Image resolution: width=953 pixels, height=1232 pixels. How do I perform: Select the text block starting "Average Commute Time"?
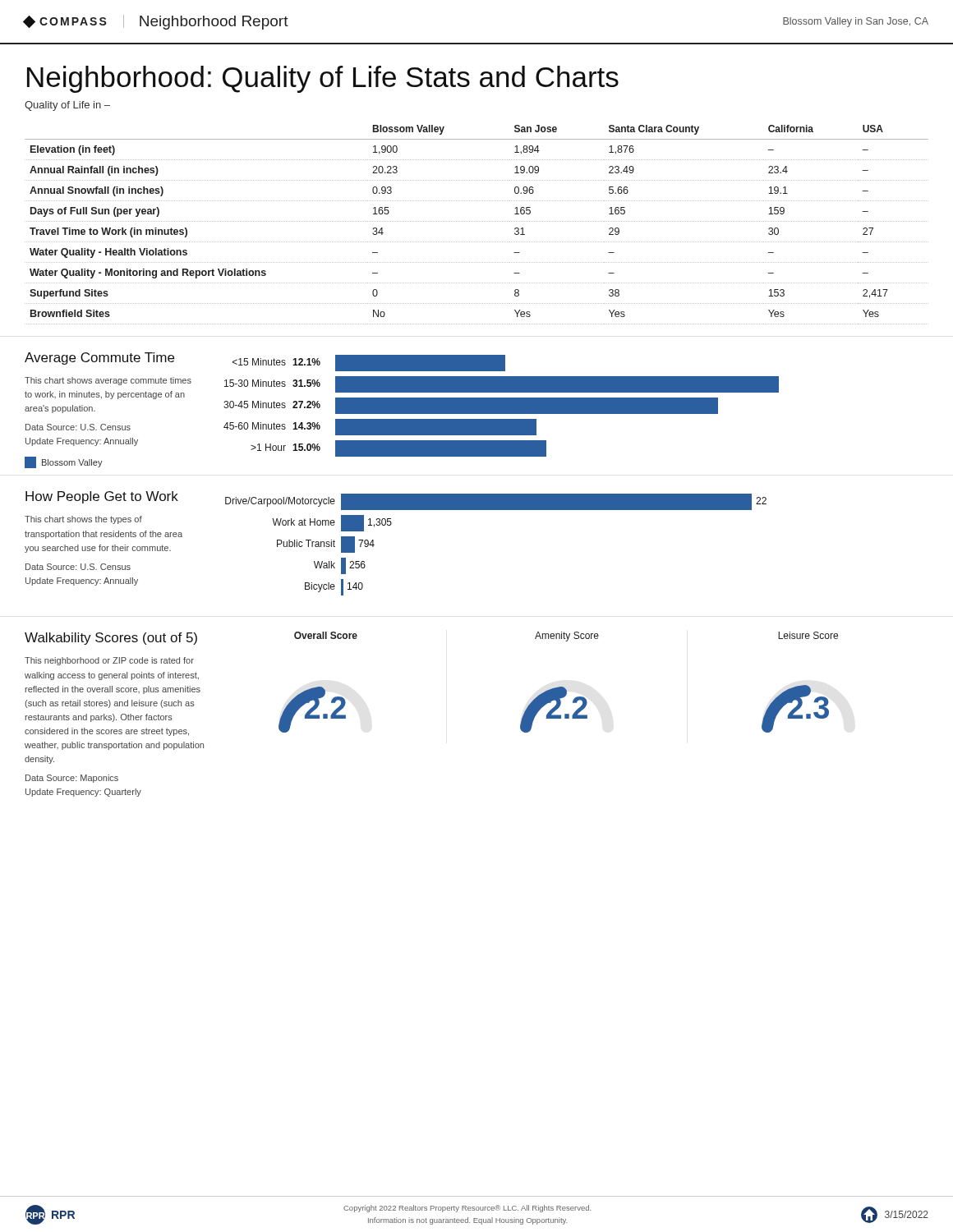tap(100, 358)
